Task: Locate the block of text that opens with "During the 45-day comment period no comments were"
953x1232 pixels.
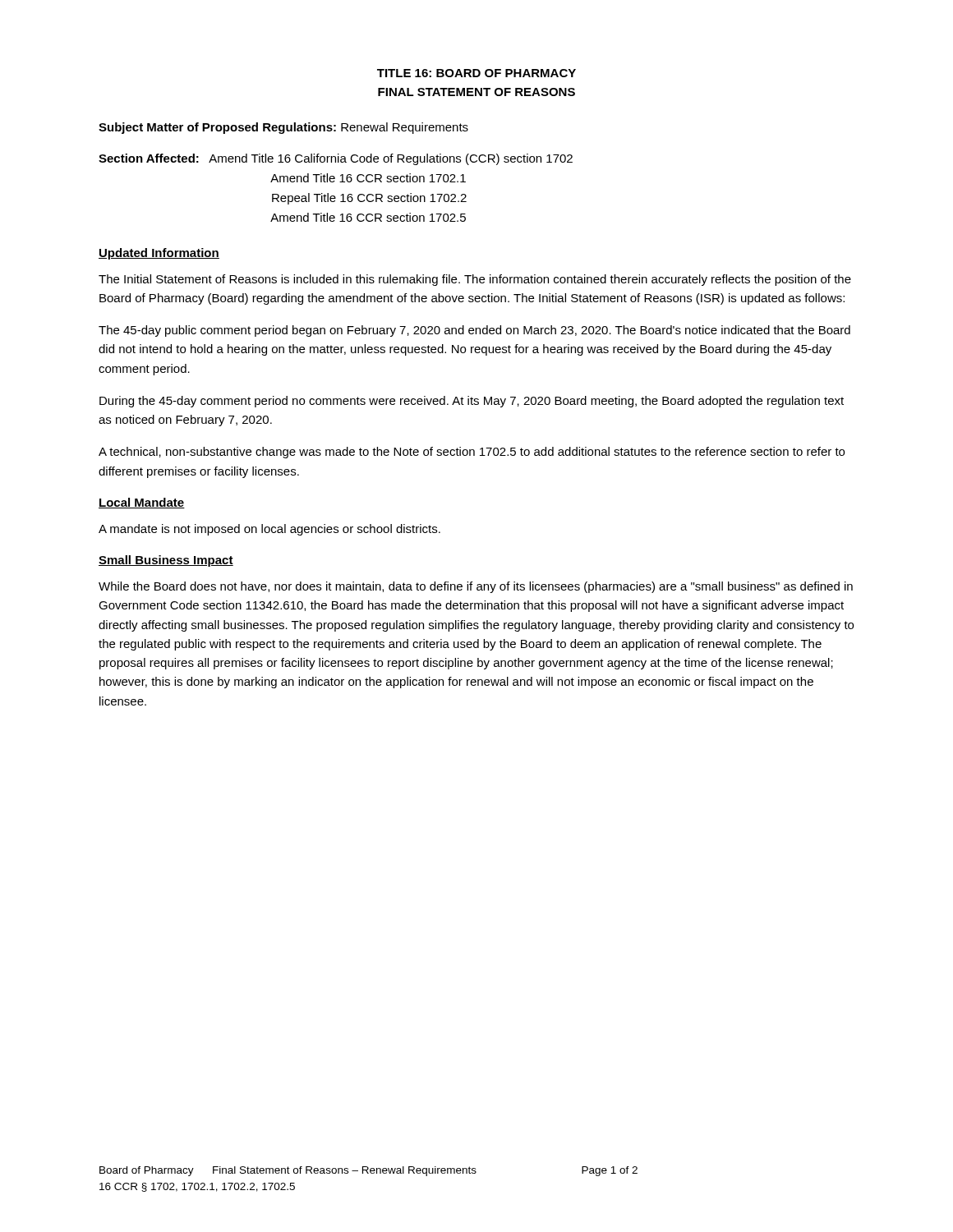Action: [x=471, y=410]
